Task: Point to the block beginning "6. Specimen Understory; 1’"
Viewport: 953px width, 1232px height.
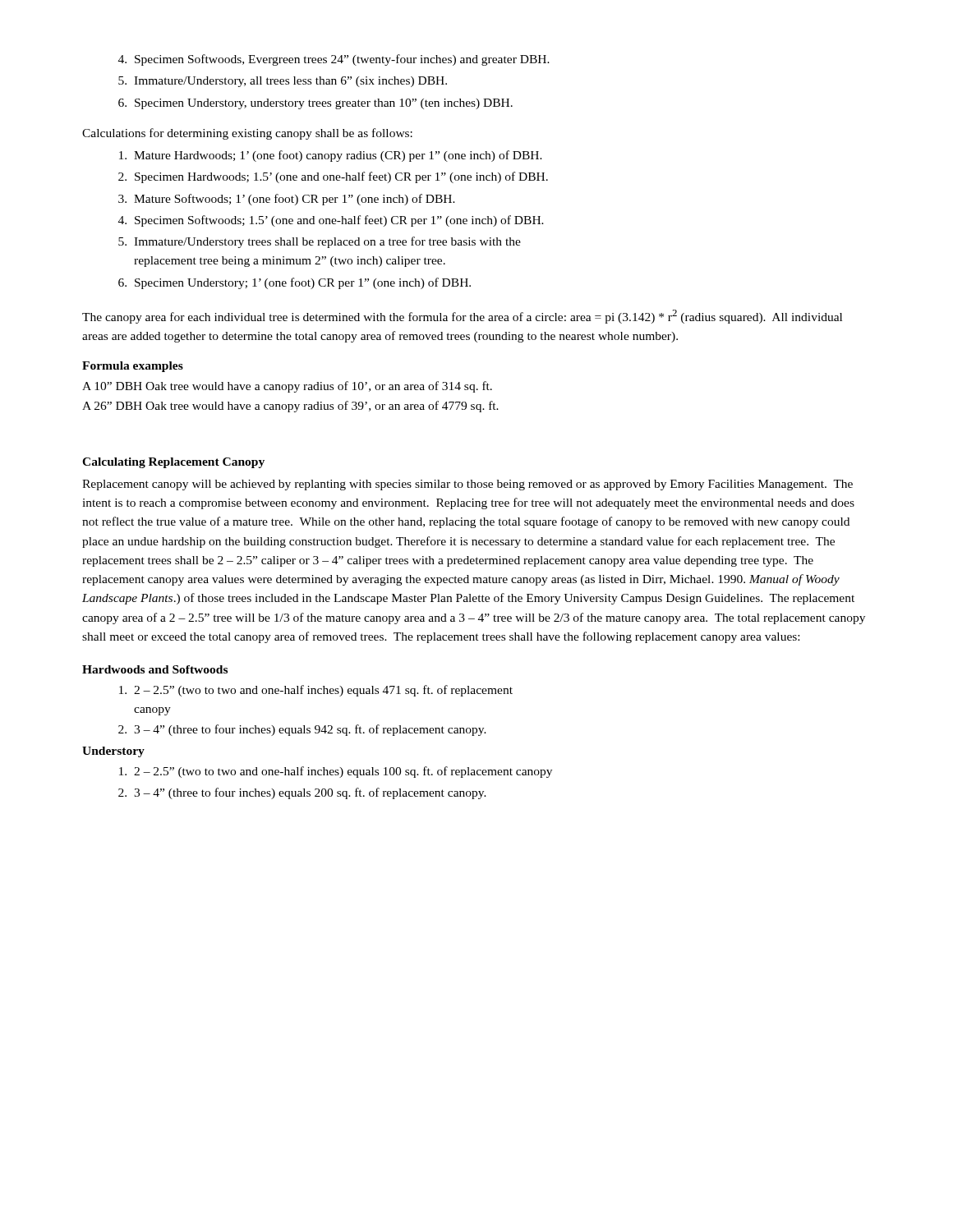Action: 277,282
